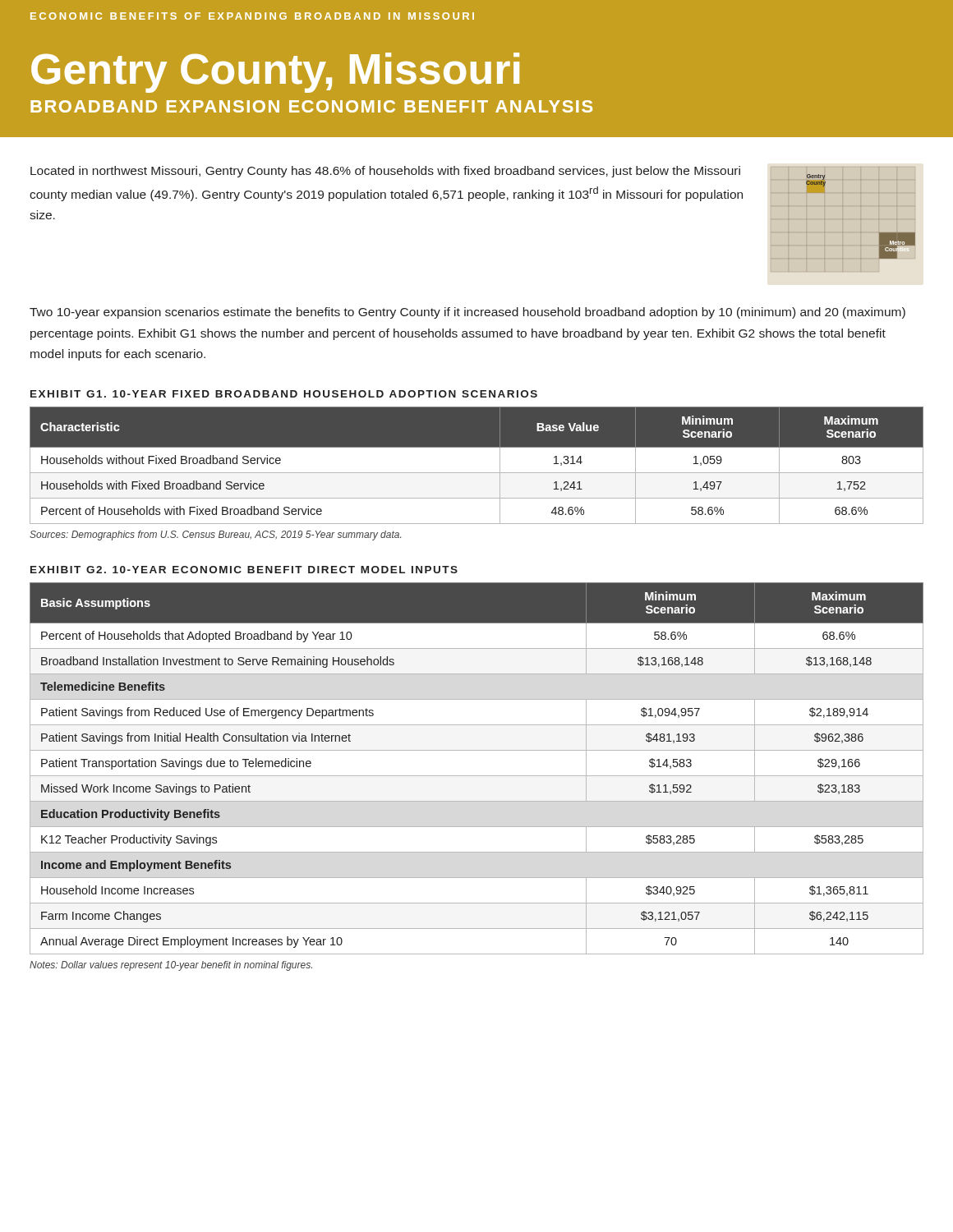Screen dimensions: 1232x953
Task: Find the element starting "Located in northwest"
Action: point(387,193)
